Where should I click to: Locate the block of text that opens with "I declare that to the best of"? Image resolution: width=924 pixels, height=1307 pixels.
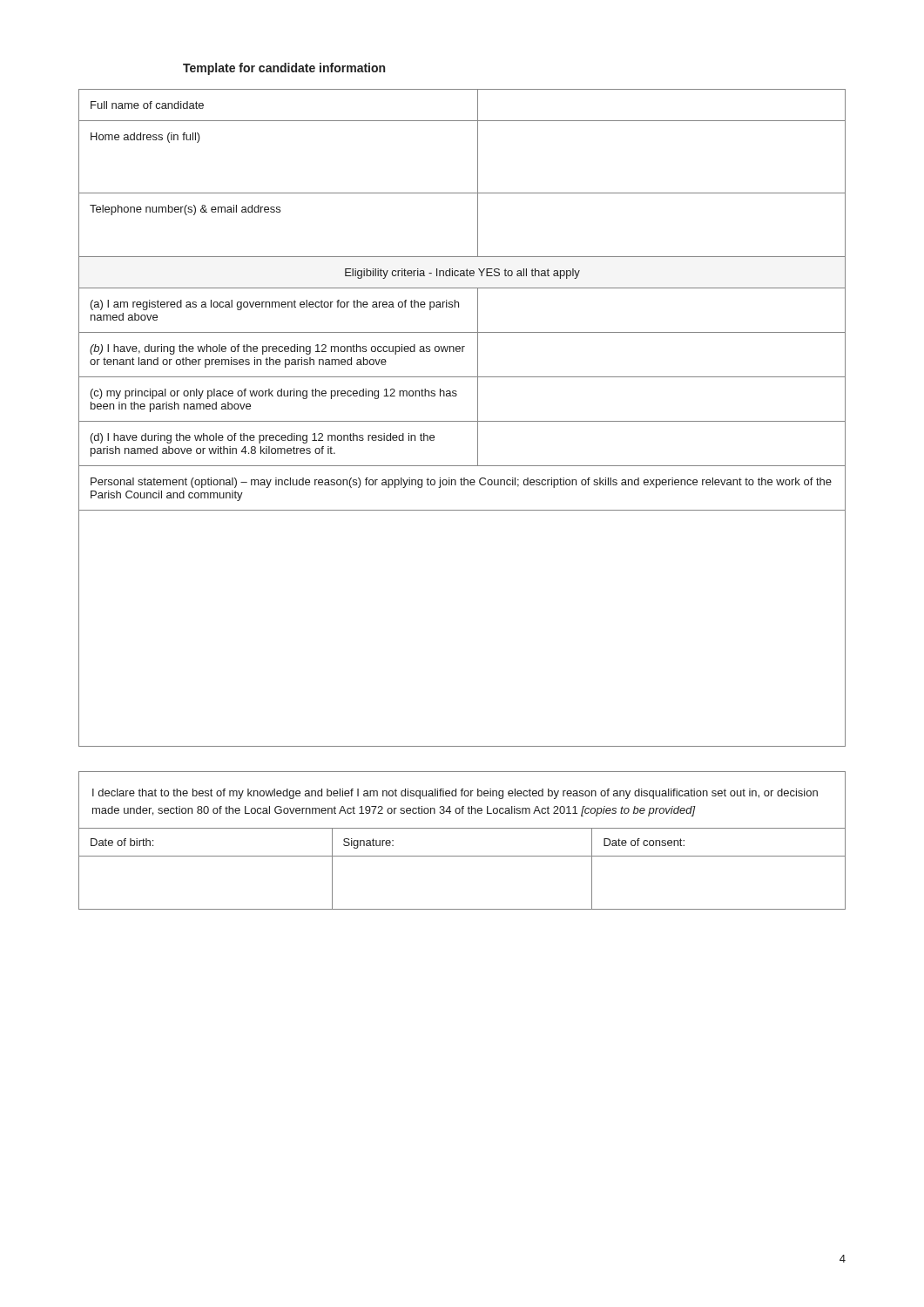point(455,794)
